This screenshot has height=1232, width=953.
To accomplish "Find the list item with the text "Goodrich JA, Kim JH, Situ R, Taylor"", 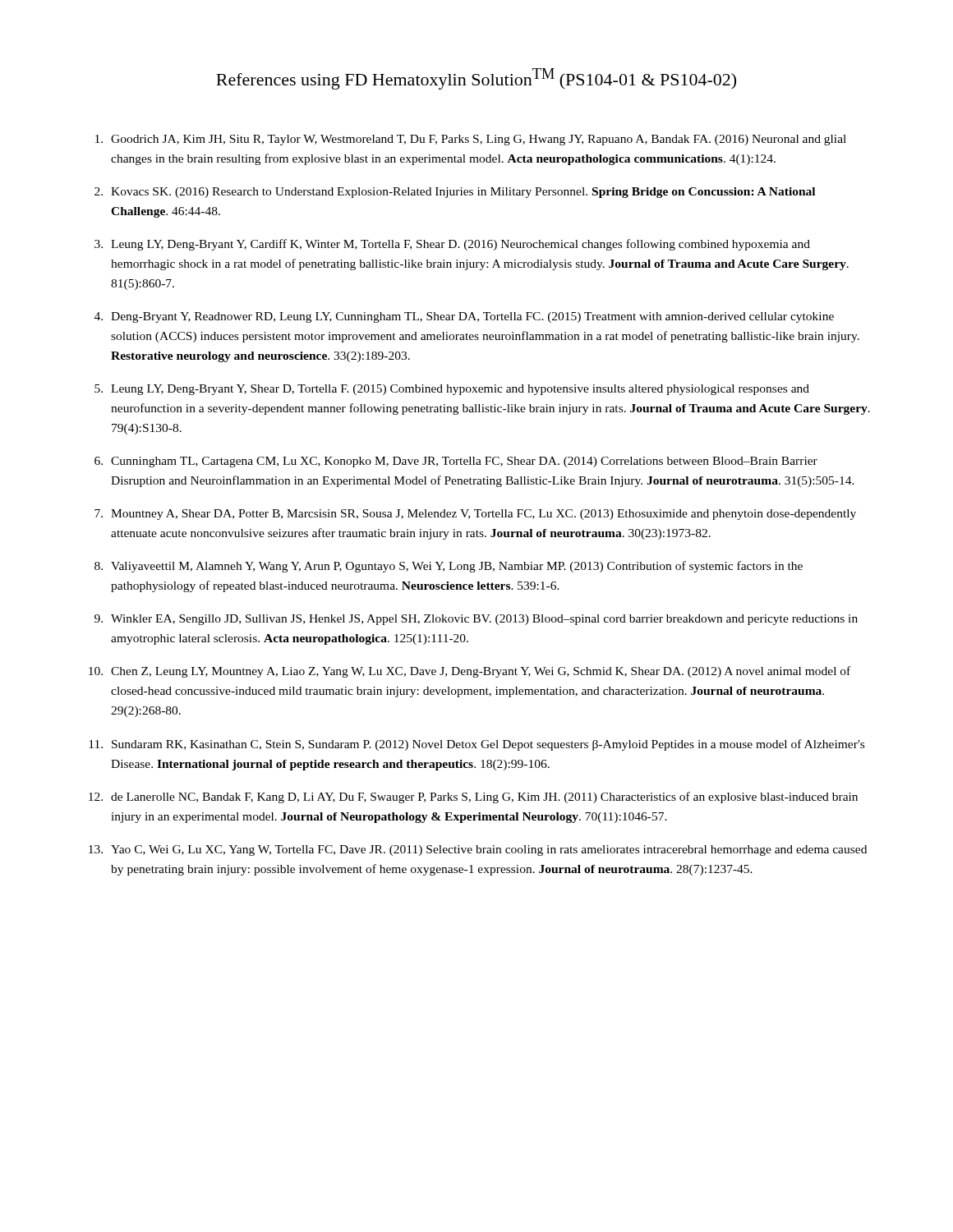I will pos(479,148).
